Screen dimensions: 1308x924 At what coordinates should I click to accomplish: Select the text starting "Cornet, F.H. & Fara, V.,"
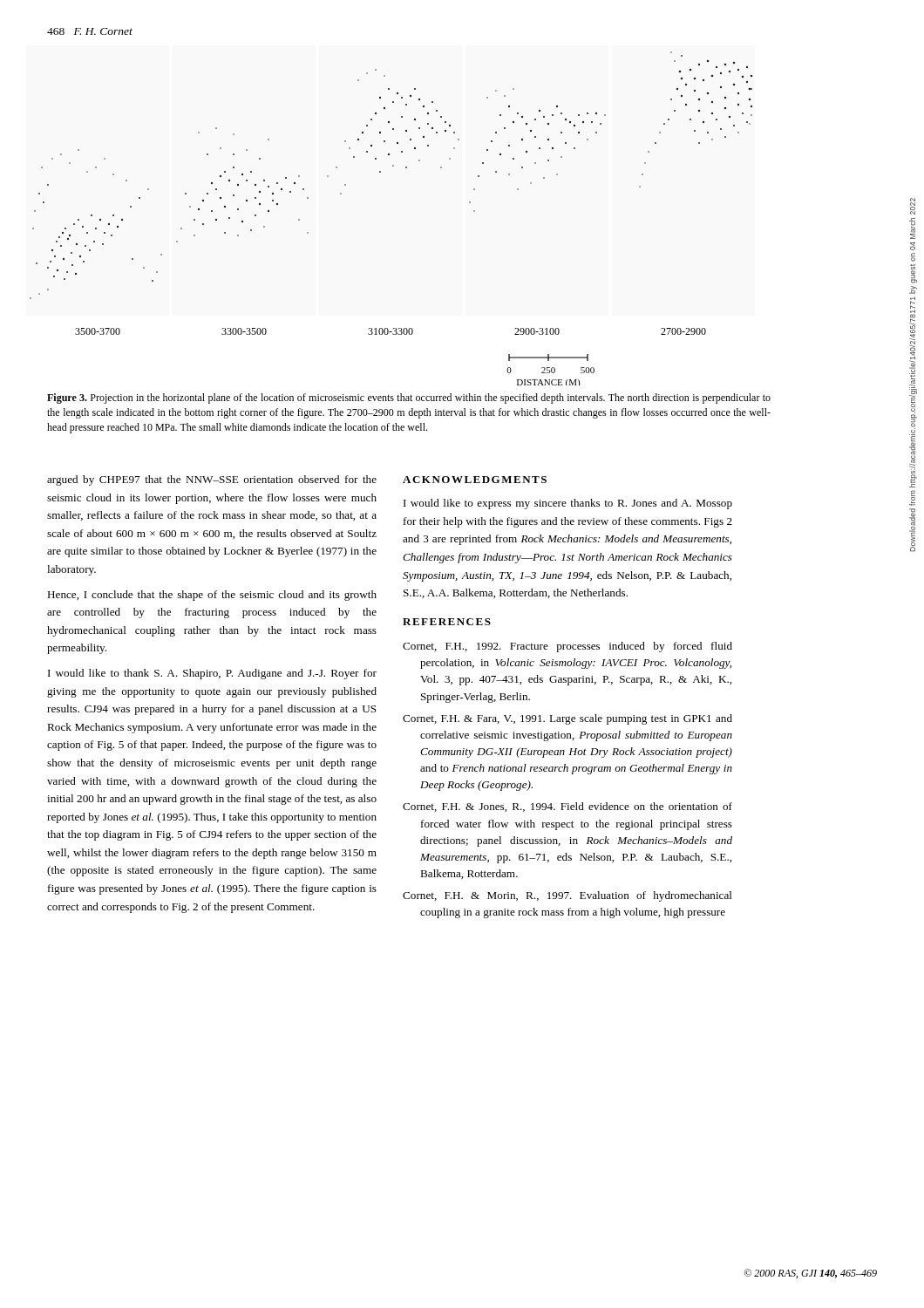tap(567, 751)
